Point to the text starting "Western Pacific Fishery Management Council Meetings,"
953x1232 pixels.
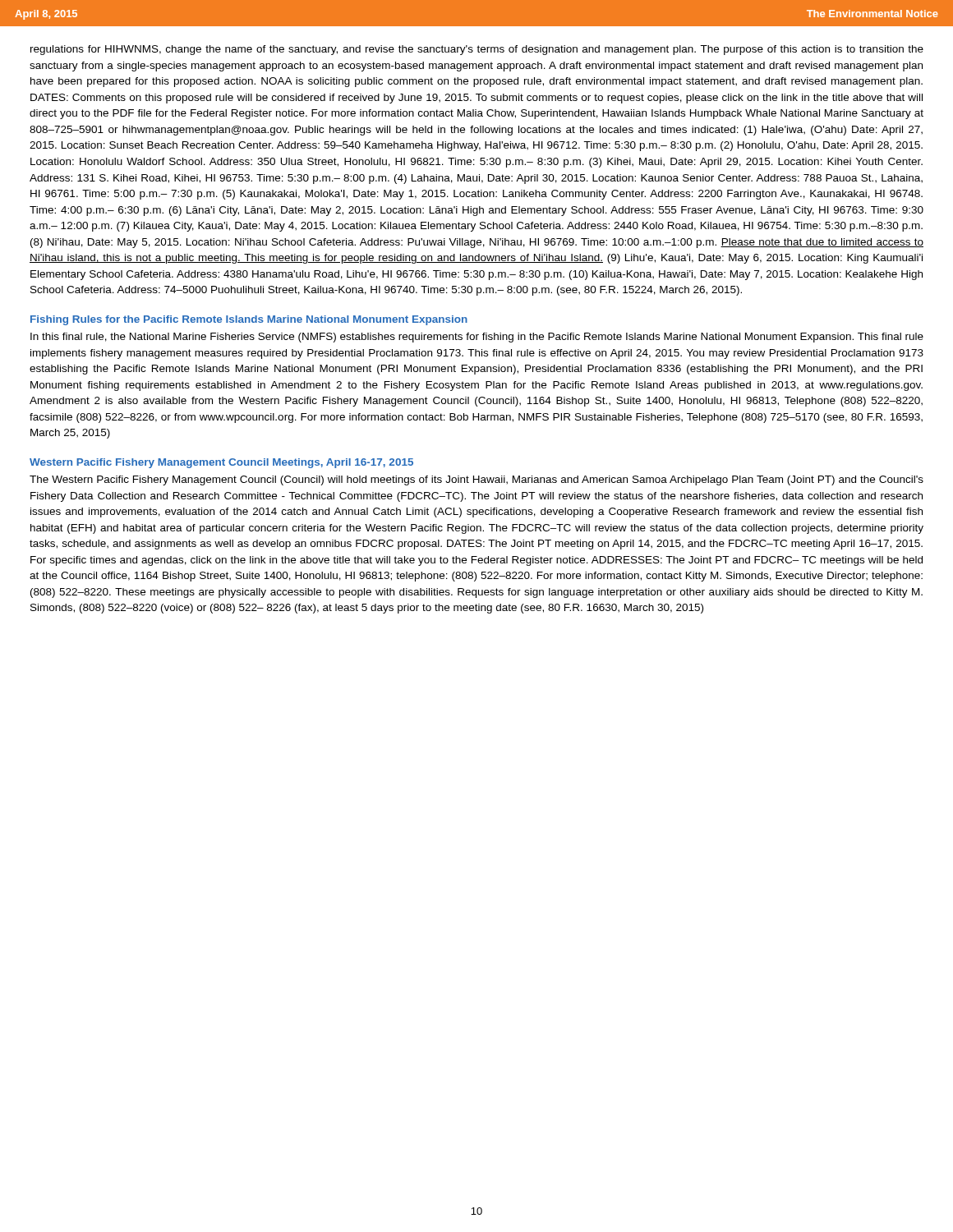pyautogui.click(x=222, y=462)
